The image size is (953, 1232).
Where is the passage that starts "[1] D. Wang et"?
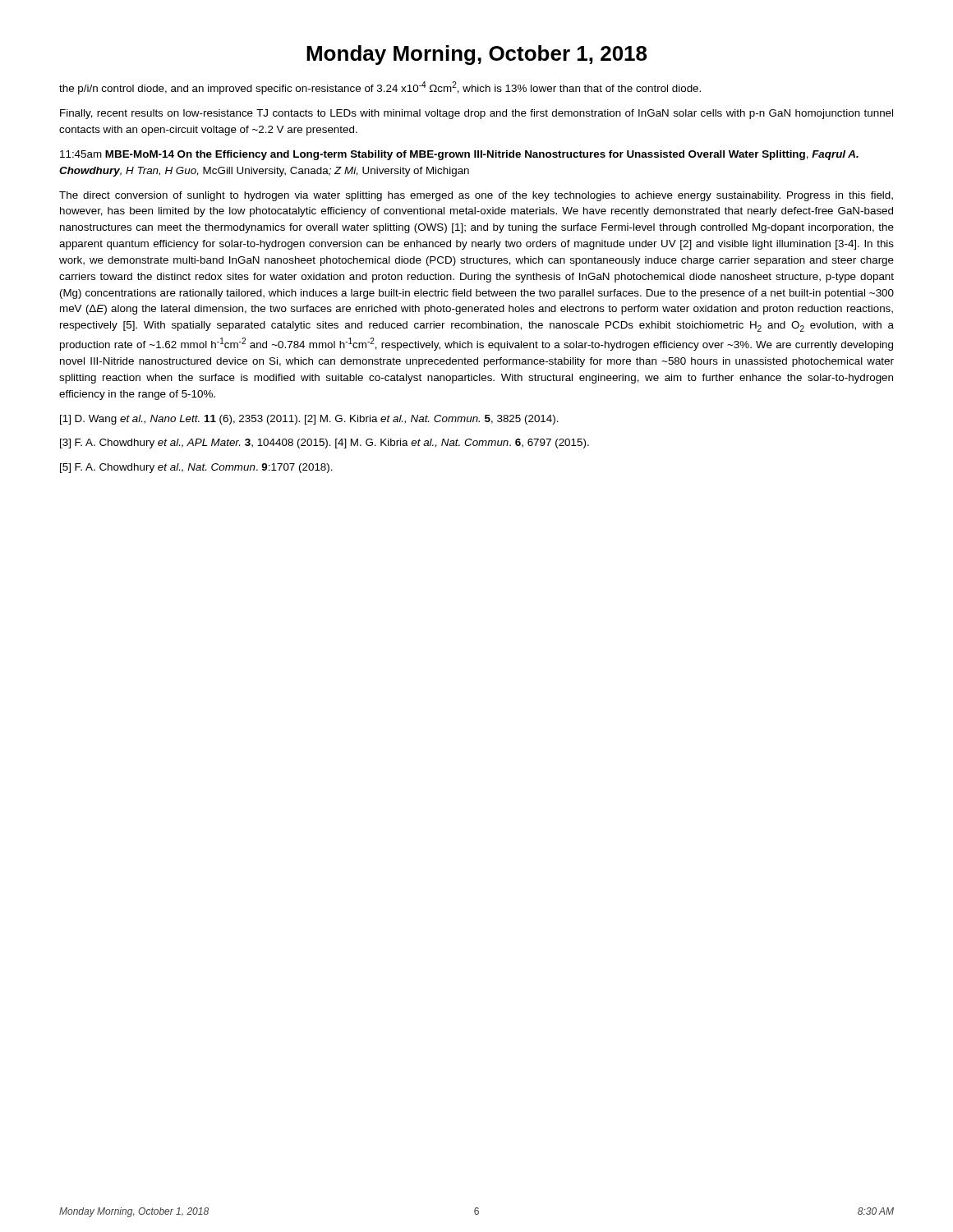(x=309, y=418)
